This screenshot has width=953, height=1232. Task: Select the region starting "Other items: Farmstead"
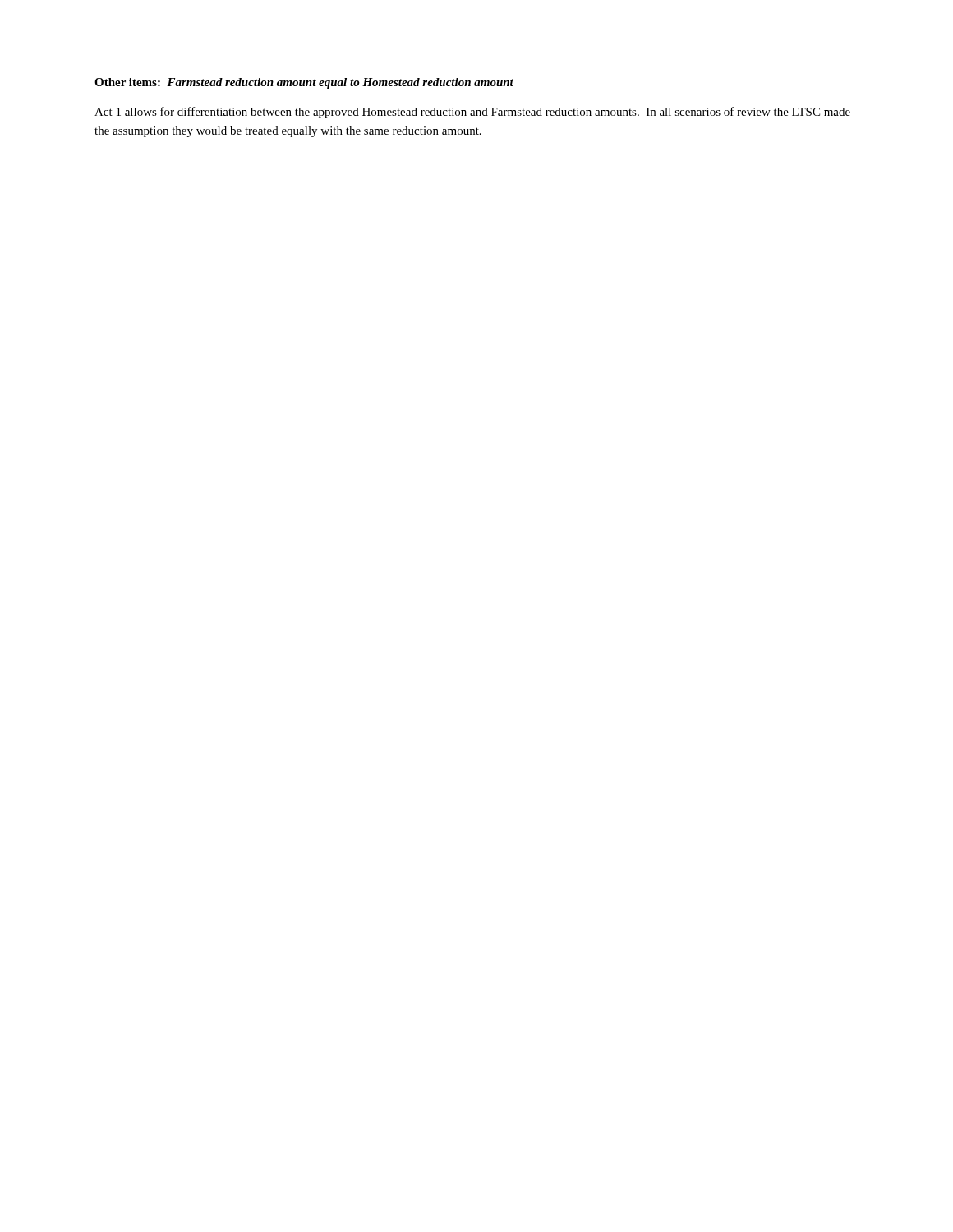(x=304, y=82)
